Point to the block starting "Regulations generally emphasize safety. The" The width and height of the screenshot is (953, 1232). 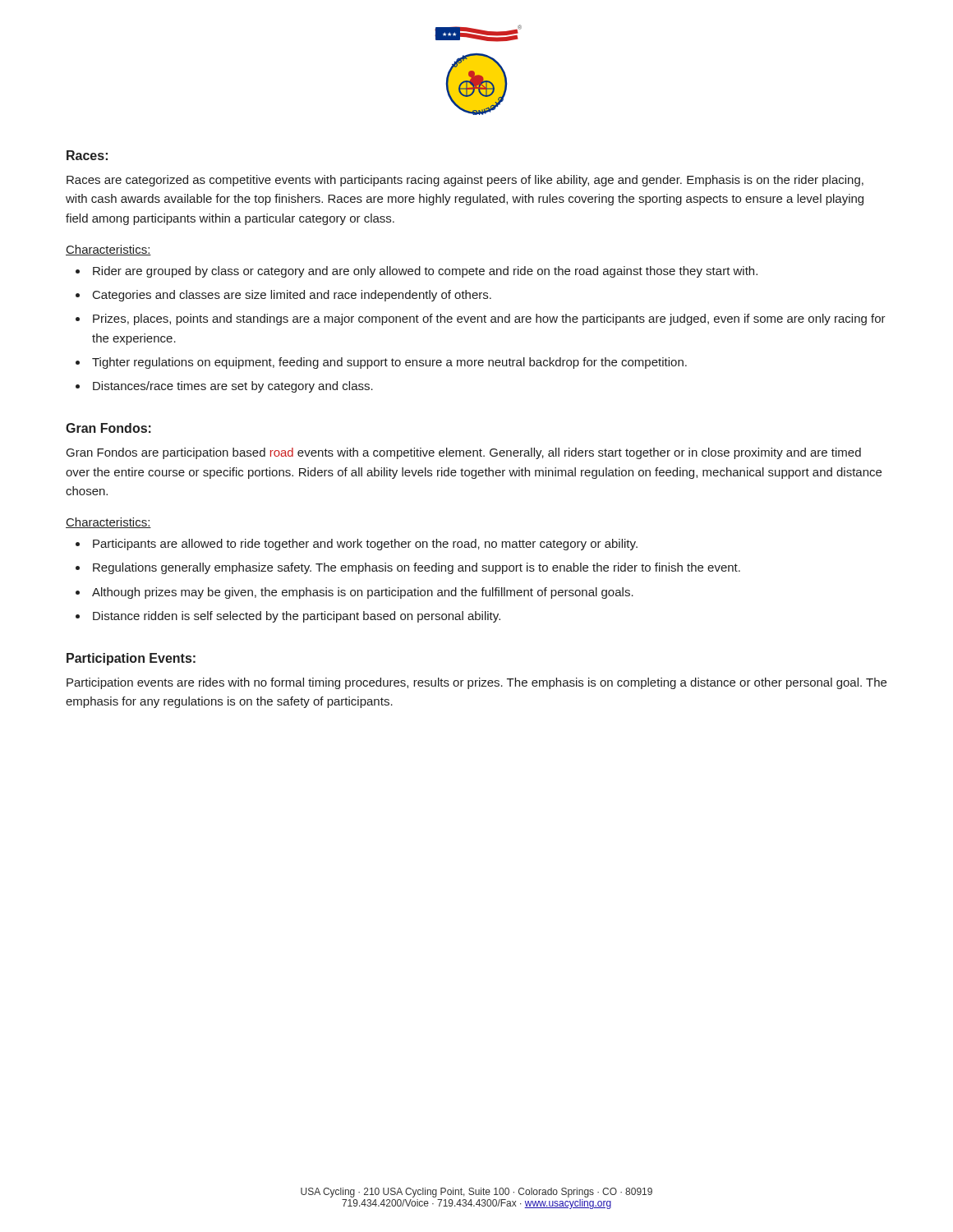click(417, 567)
